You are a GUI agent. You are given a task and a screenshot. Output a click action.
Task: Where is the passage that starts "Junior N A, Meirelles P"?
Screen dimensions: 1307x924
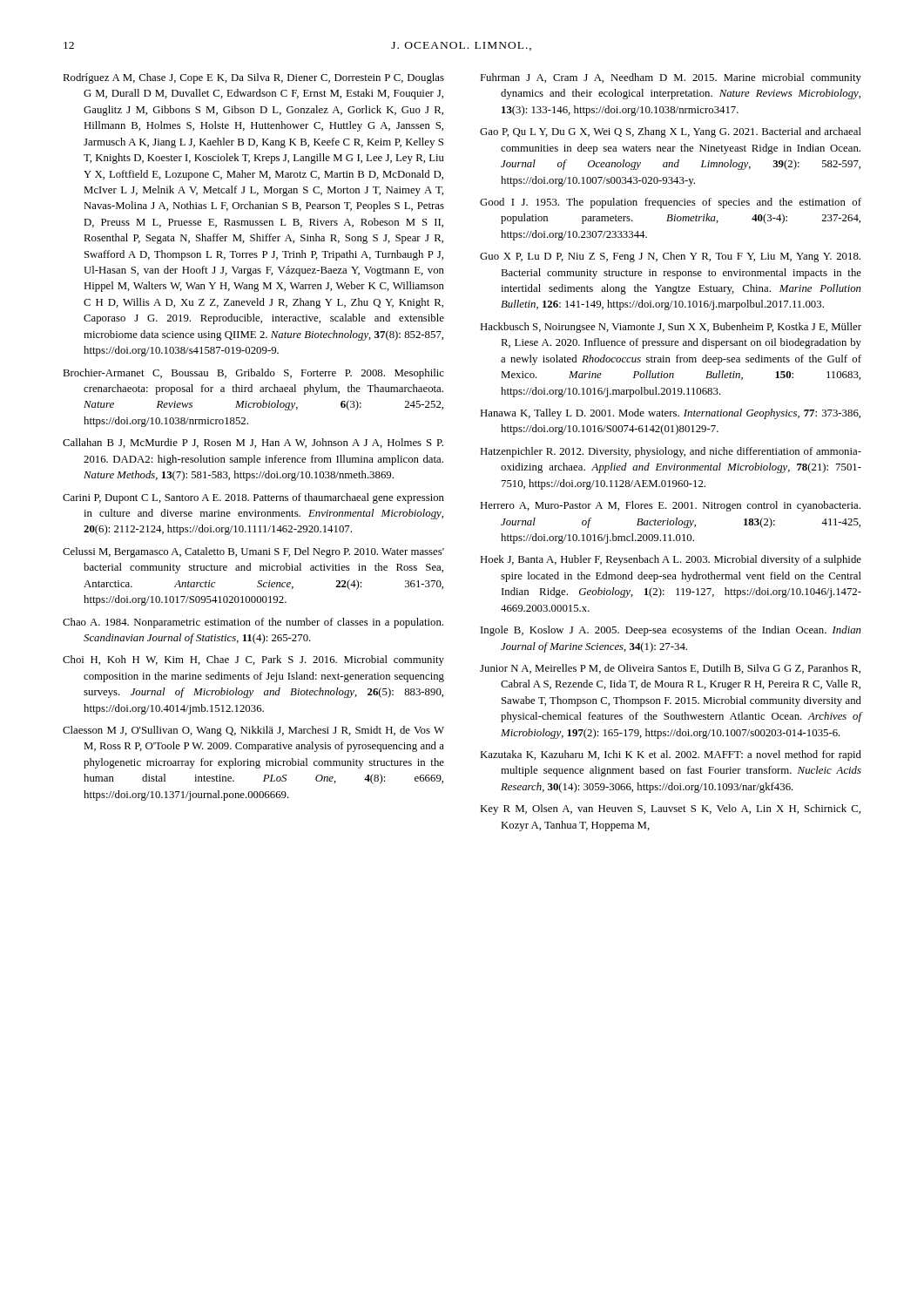[671, 700]
